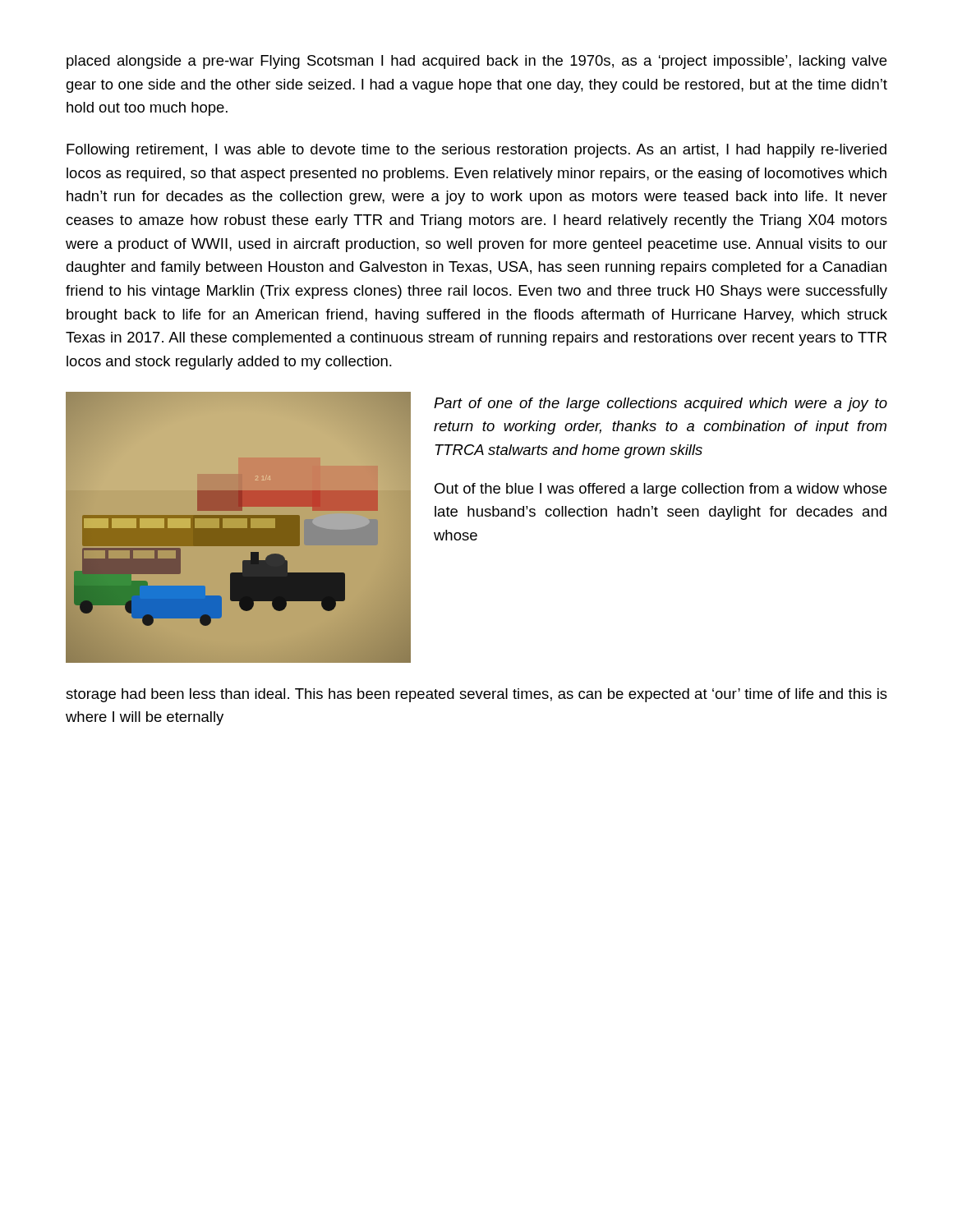Click on the text block that says "storage had been less"
Viewport: 953px width, 1232px height.
(476, 705)
